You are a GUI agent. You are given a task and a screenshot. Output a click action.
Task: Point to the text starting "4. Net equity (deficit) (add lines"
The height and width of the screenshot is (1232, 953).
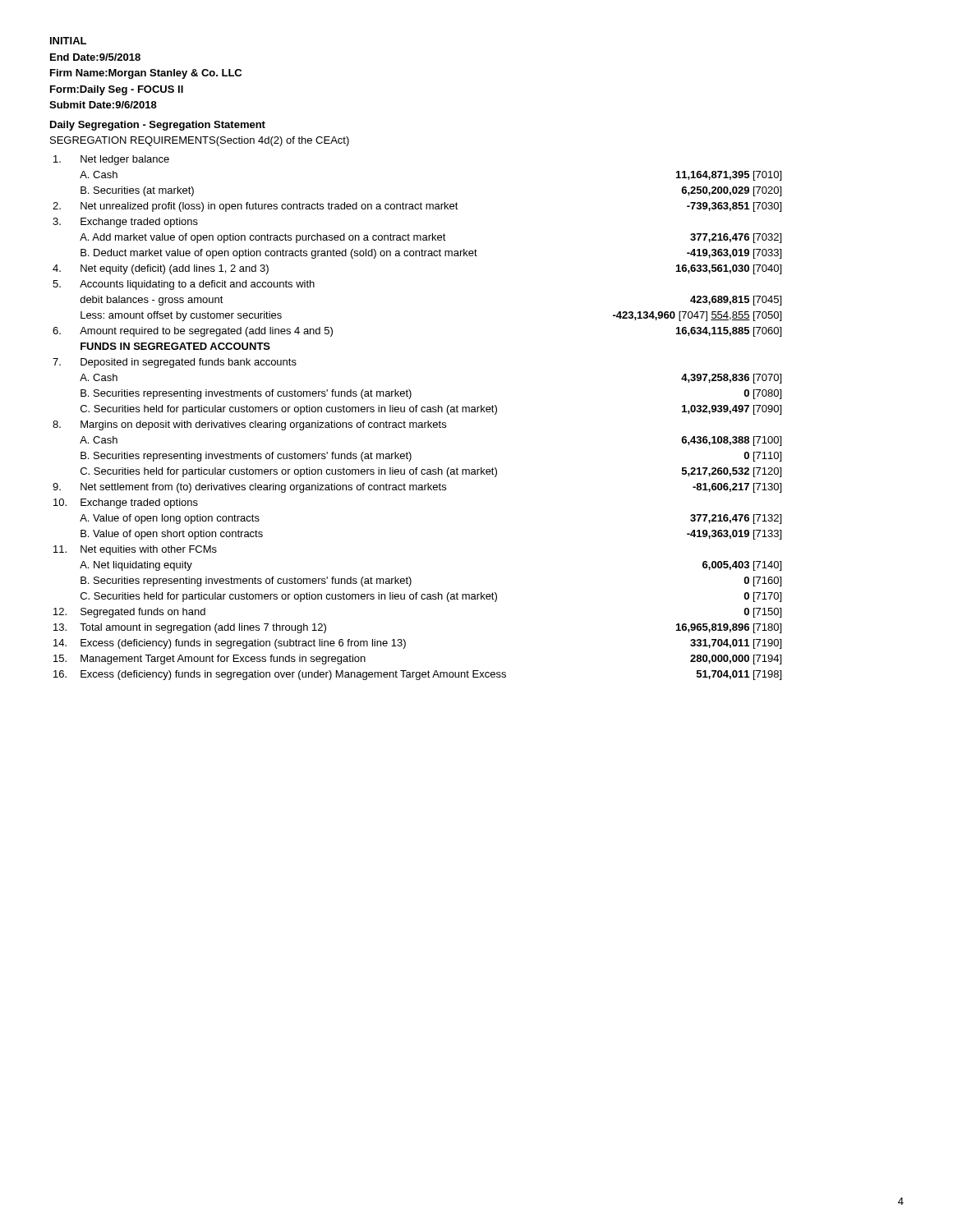(176, 269)
